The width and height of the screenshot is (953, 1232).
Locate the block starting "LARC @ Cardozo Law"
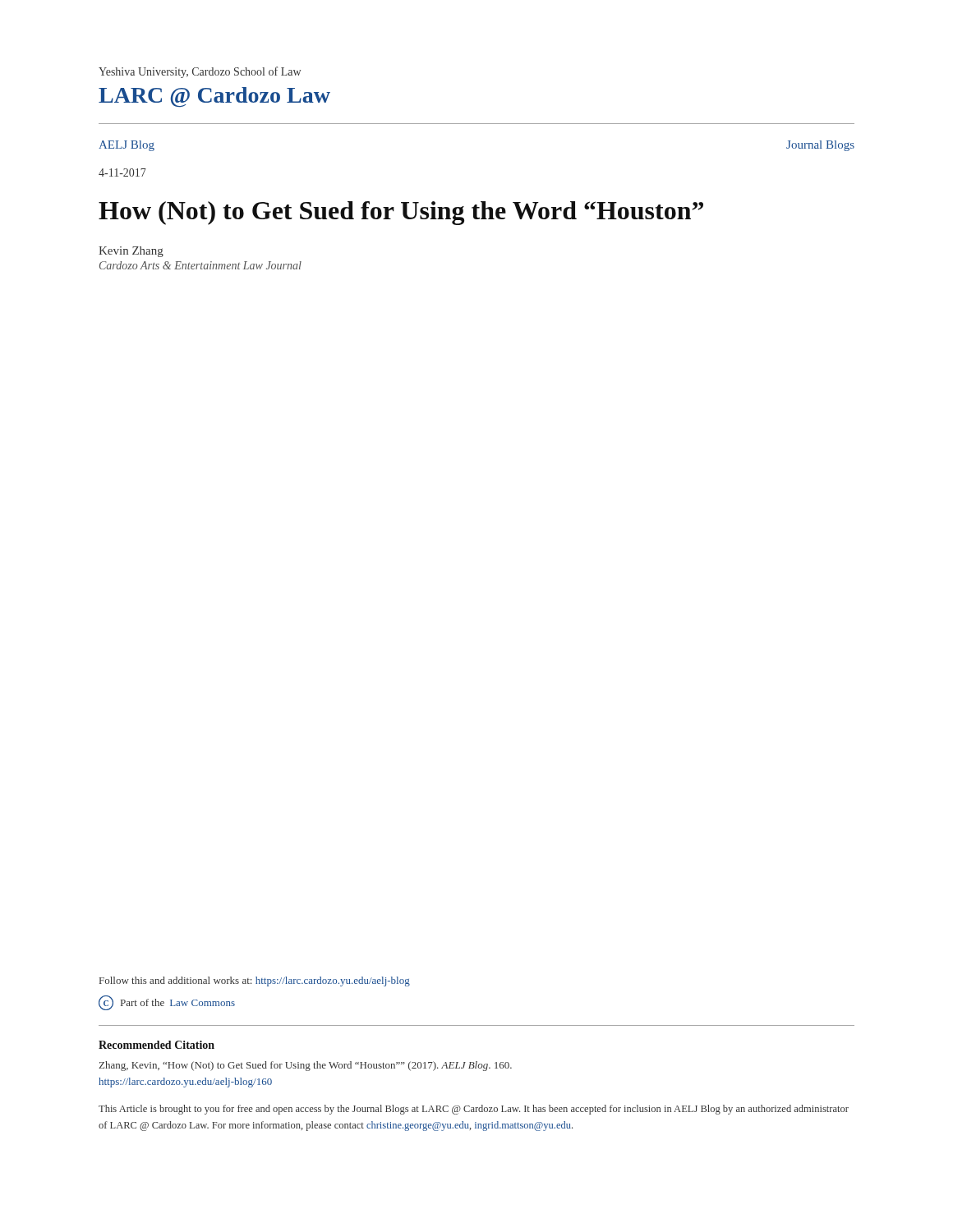pos(214,95)
